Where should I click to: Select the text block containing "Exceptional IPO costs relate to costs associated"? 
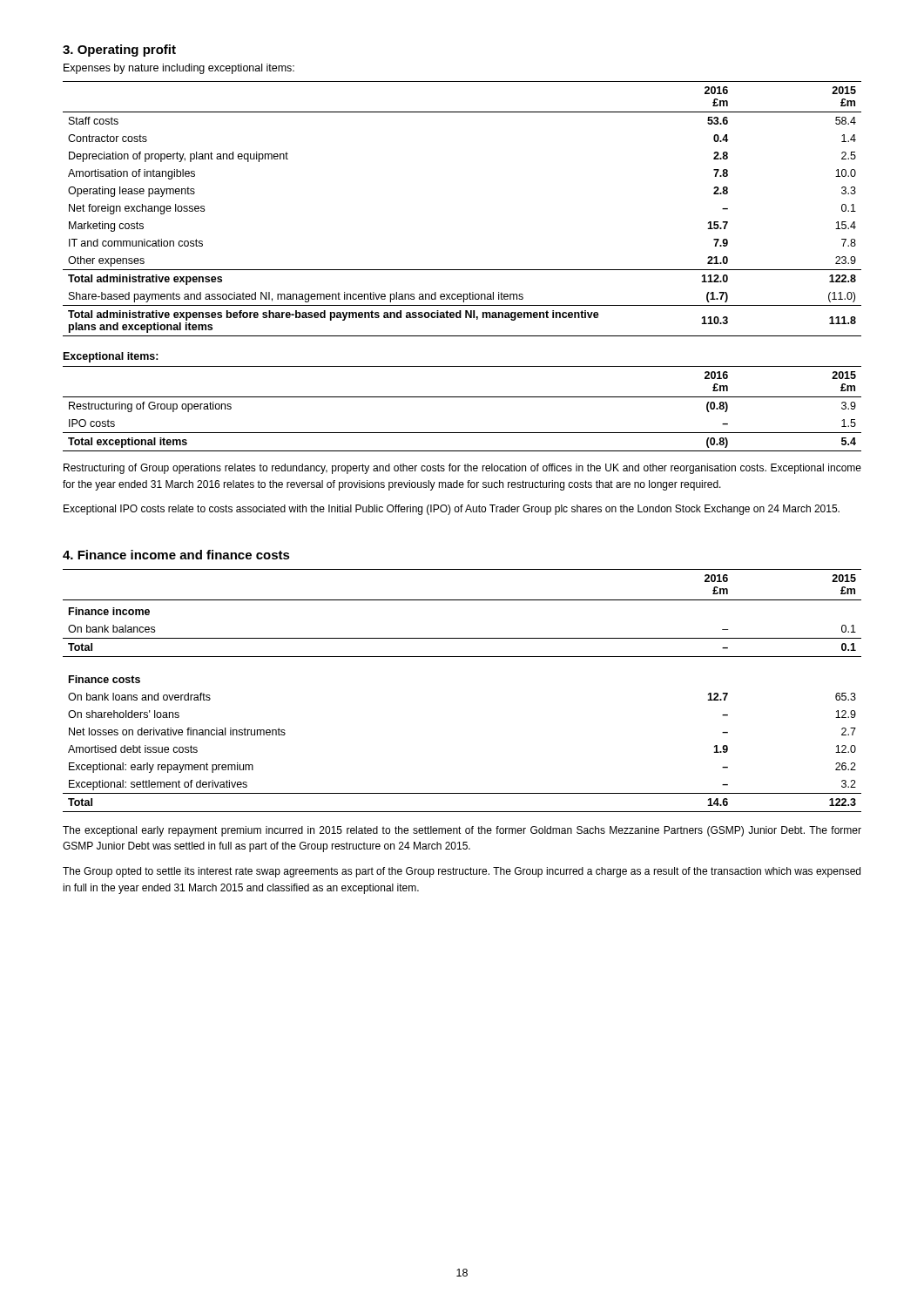[452, 509]
